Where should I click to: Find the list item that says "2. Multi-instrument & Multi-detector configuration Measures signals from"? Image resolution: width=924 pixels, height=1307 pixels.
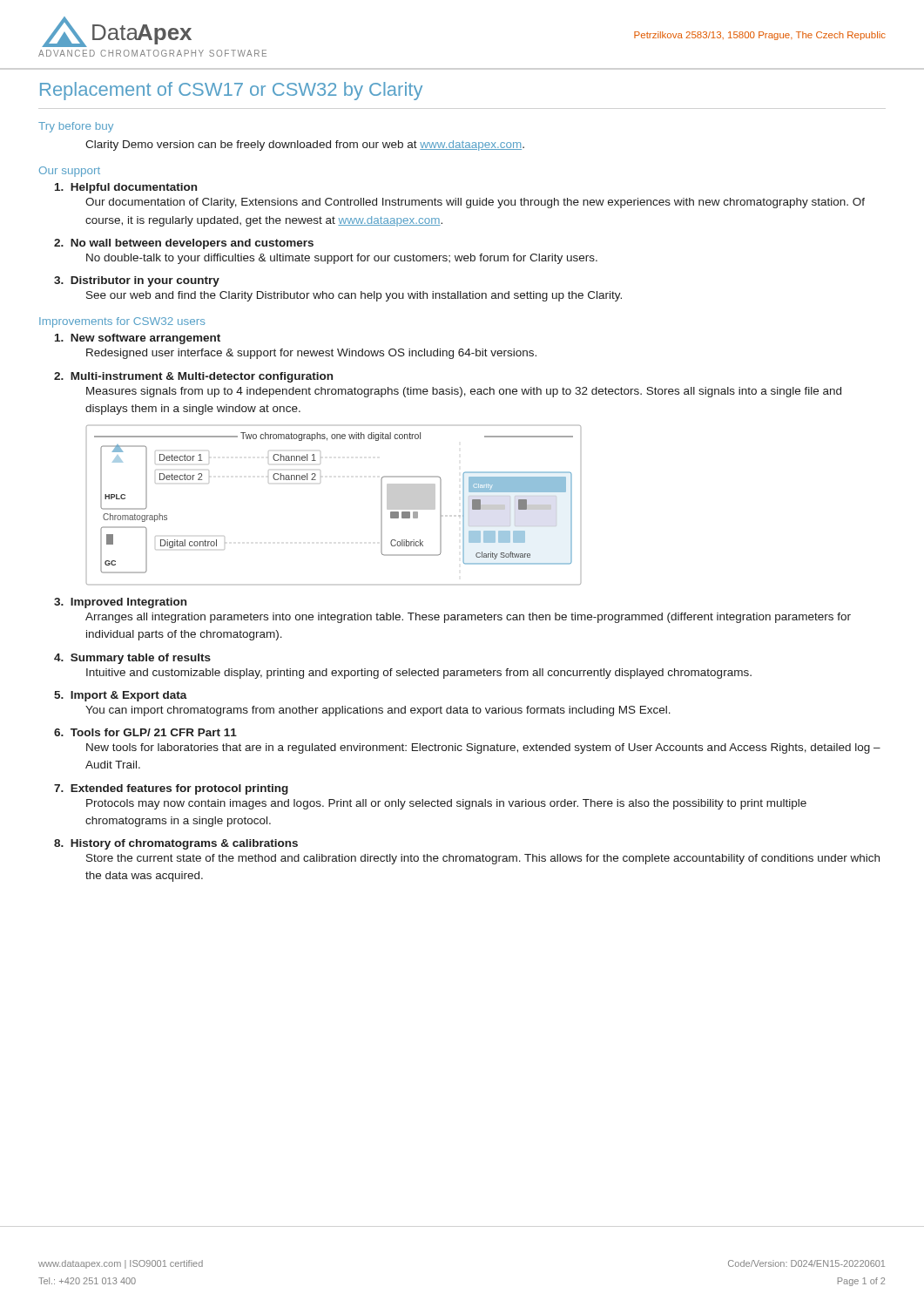coord(470,393)
